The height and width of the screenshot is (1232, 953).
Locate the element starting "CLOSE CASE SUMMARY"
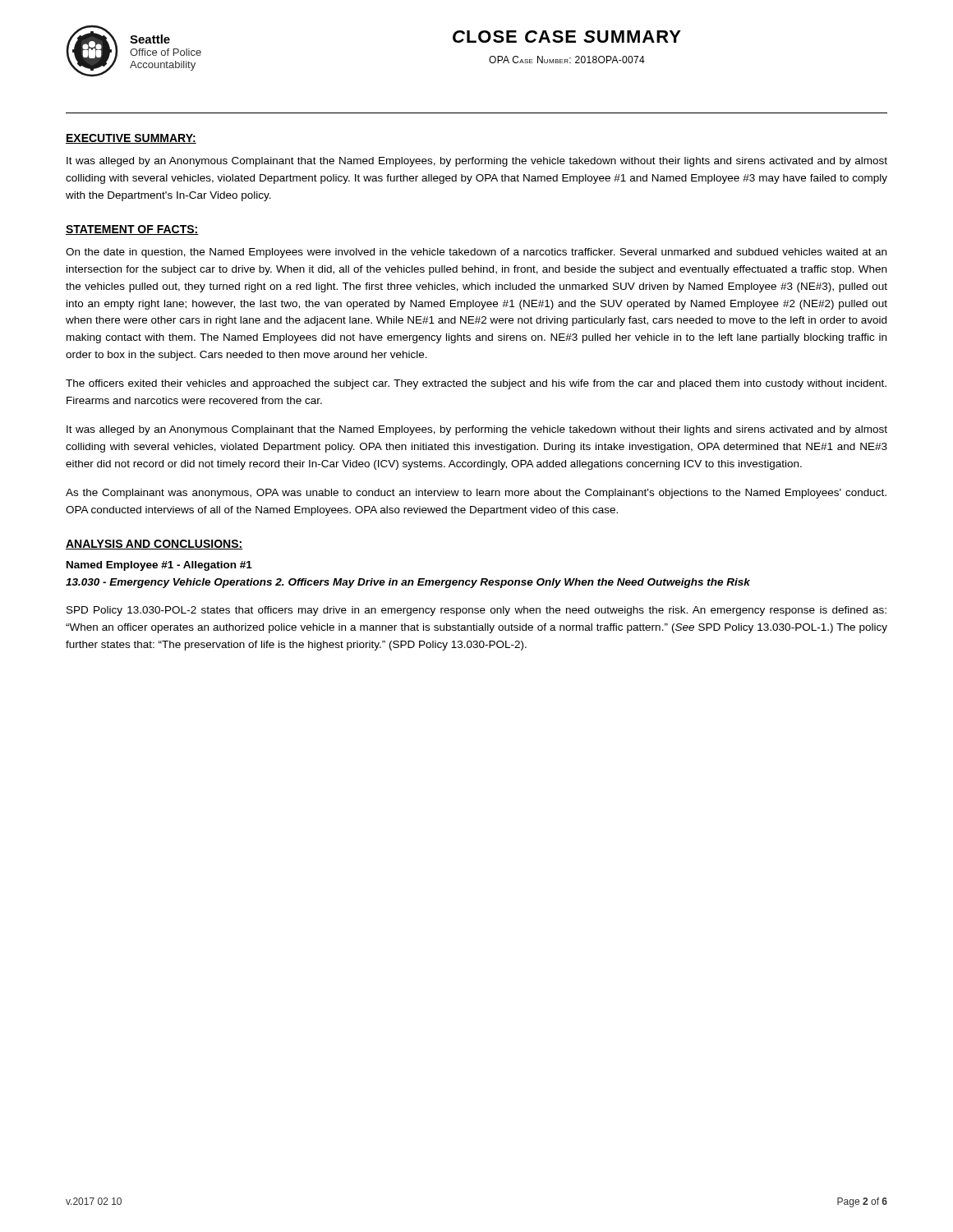pos(567,37)
